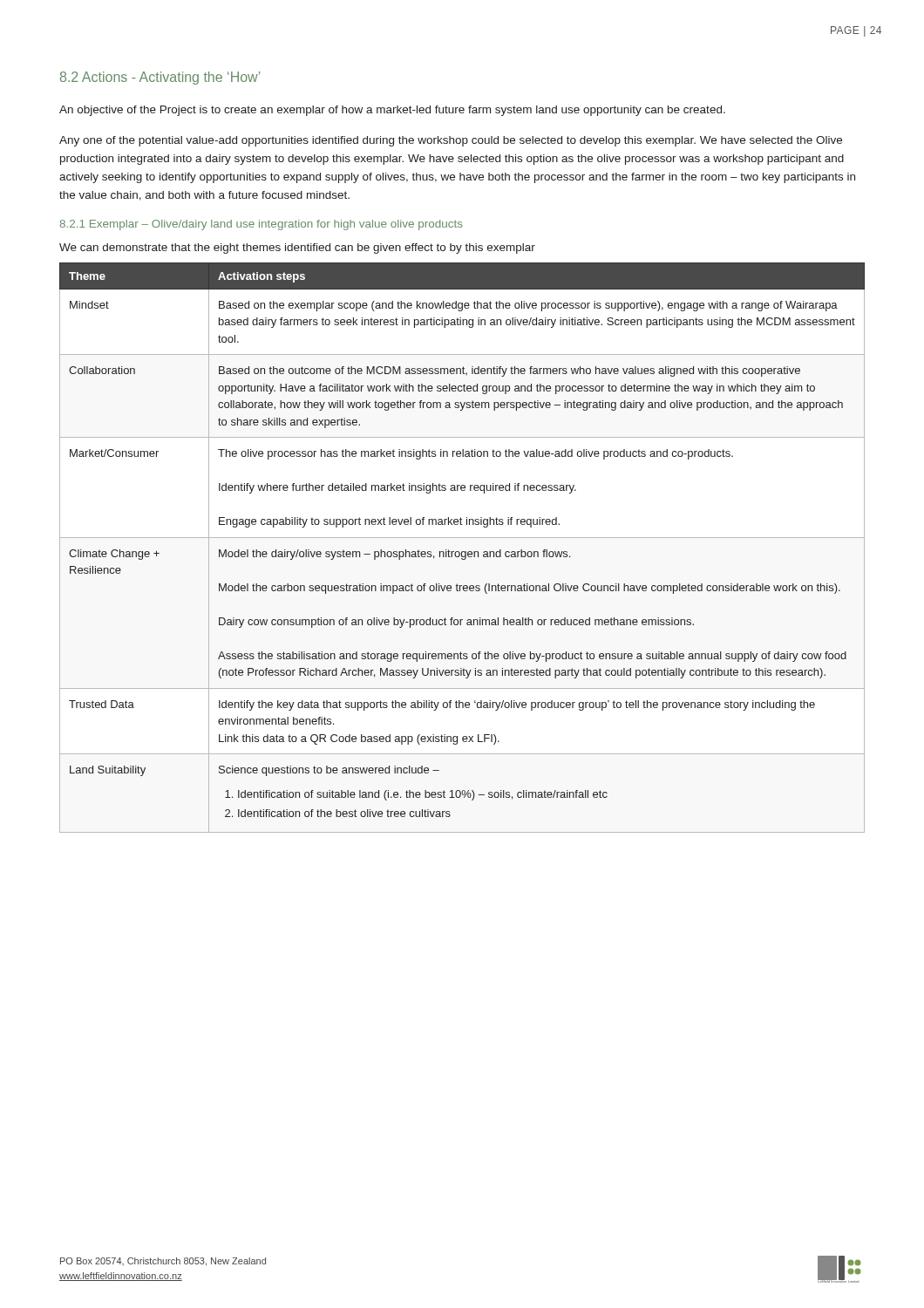Point to the text starting "We can demonstrate that"
Screen dimensions: 1308x924
tap(297, 247)
